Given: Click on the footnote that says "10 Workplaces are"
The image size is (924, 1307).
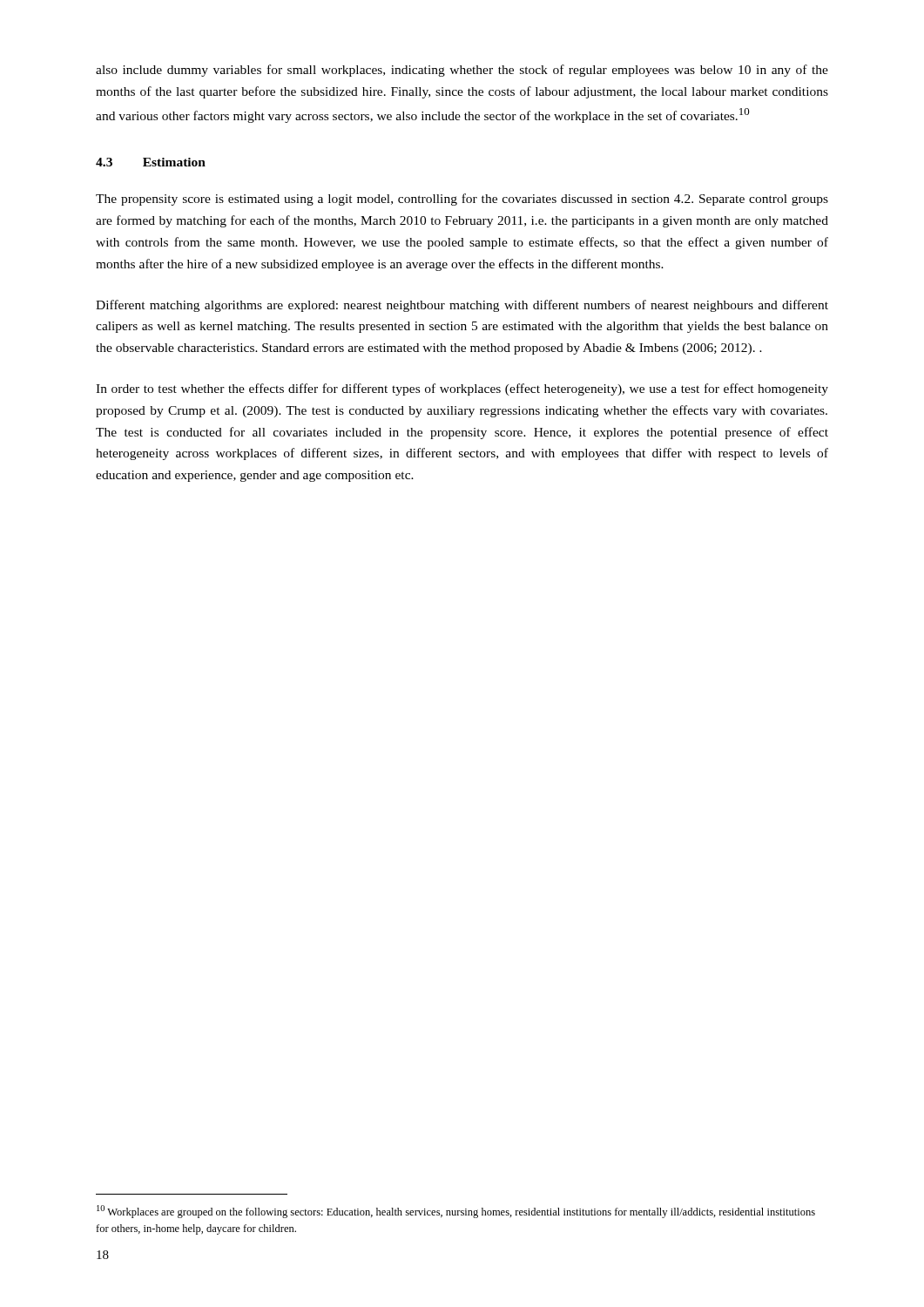Looking at the screenshot, I should 455,1214.
